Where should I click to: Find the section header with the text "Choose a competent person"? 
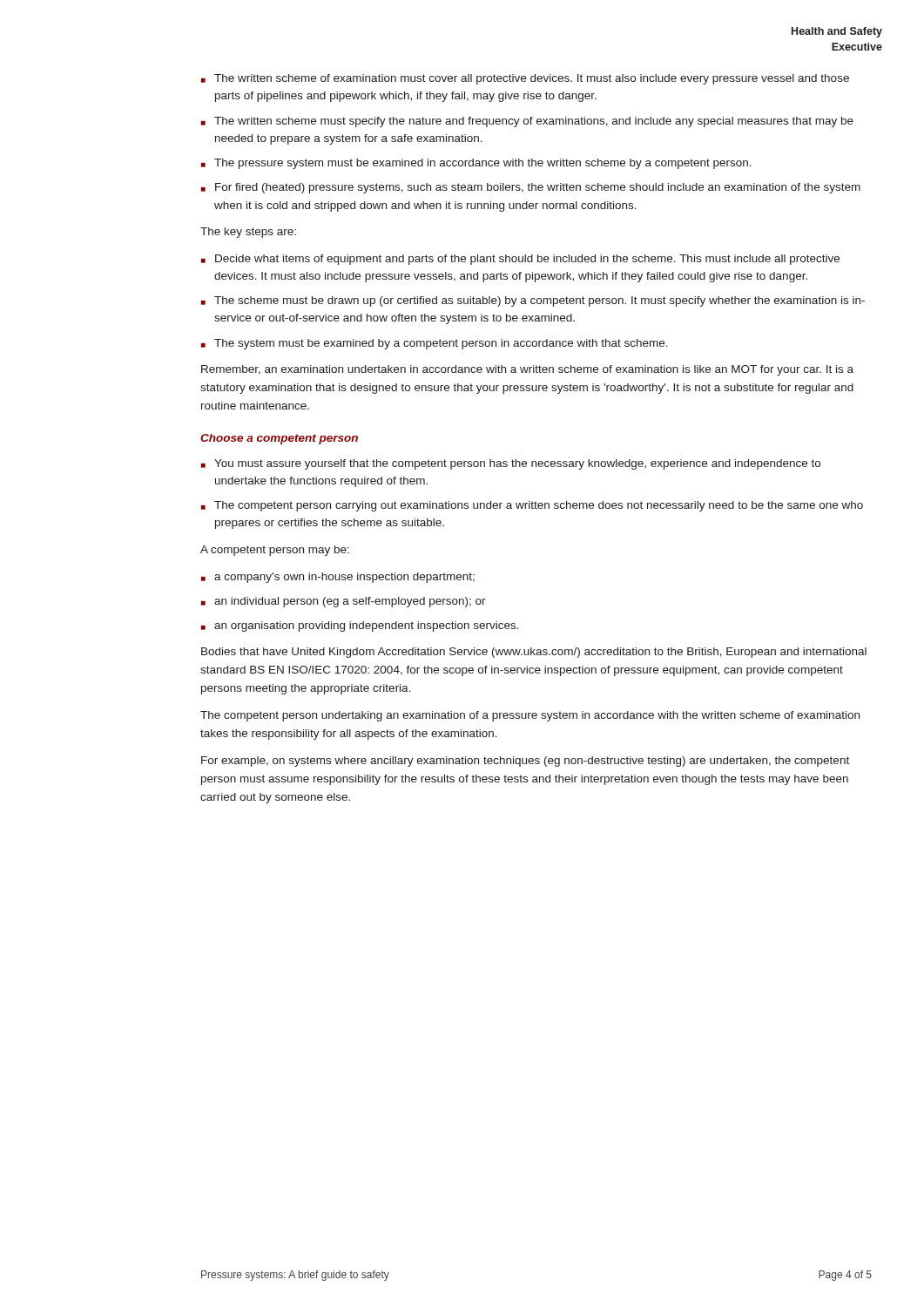coord(279,438)
